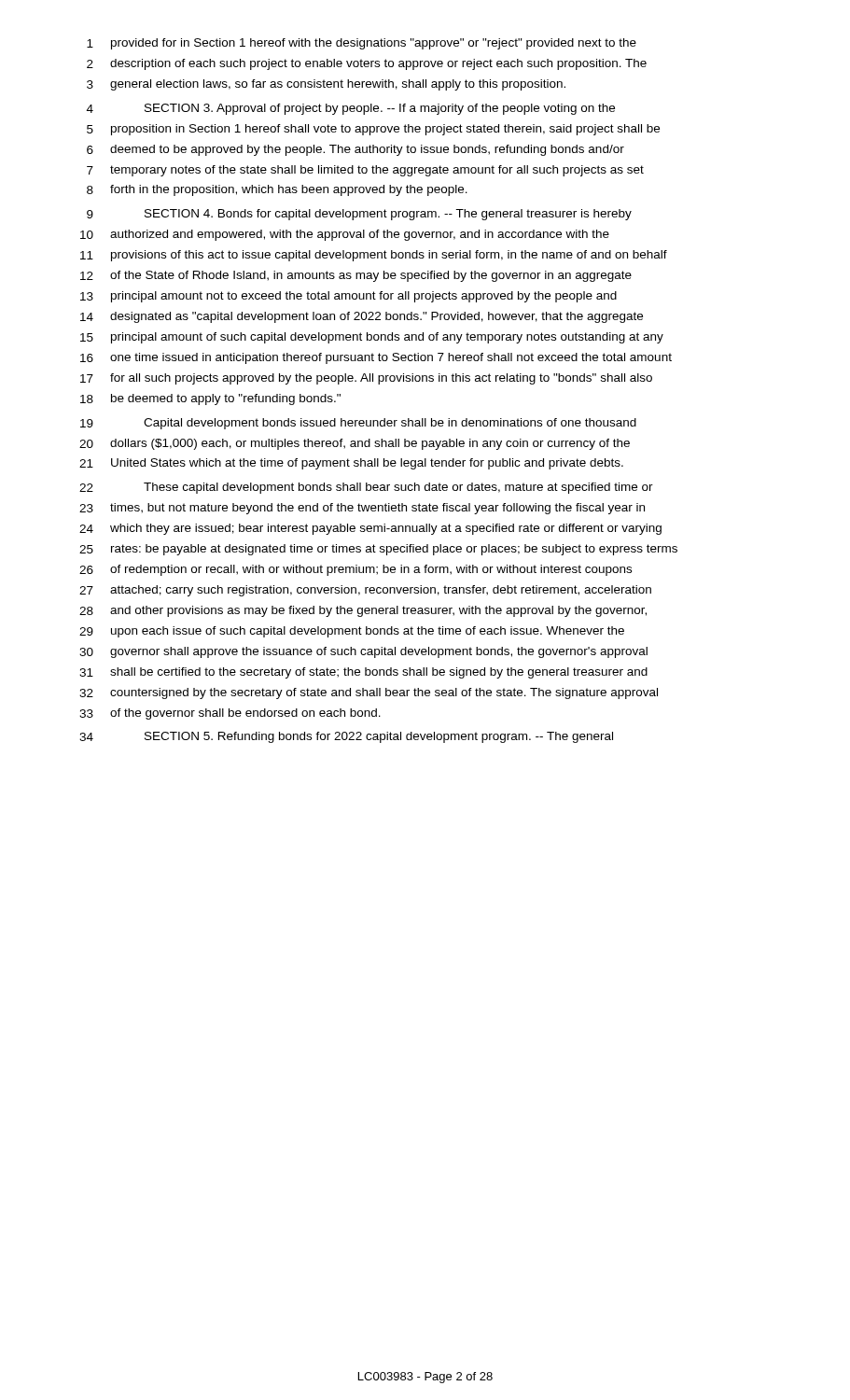Locate the block starting "29 upon each issue of such capital"
The width and height of the screenshot is (850, 1400).
click(x=425, y=632)
